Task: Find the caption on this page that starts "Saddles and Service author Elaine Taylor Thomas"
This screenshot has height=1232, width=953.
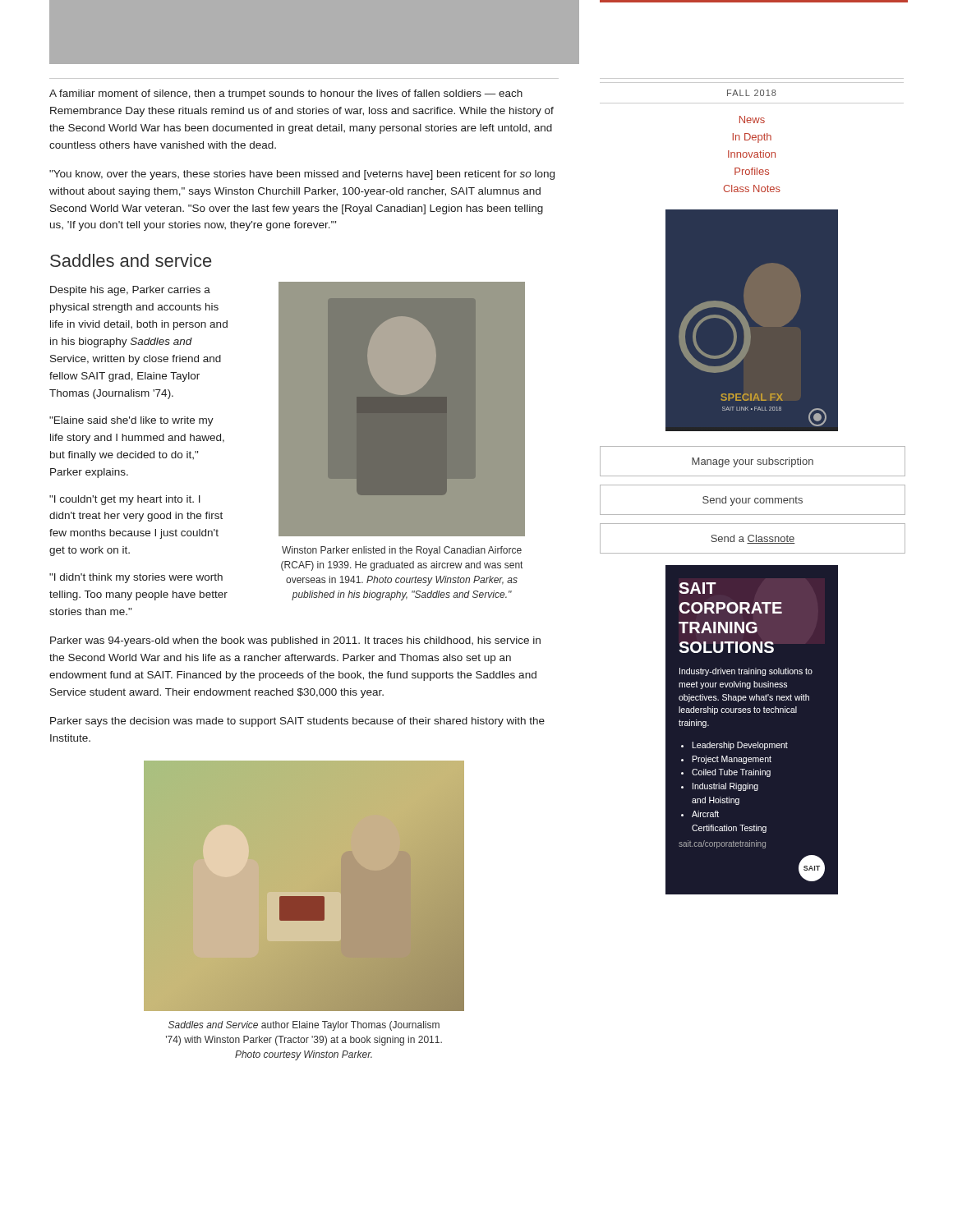Action: click(304, 1039)
